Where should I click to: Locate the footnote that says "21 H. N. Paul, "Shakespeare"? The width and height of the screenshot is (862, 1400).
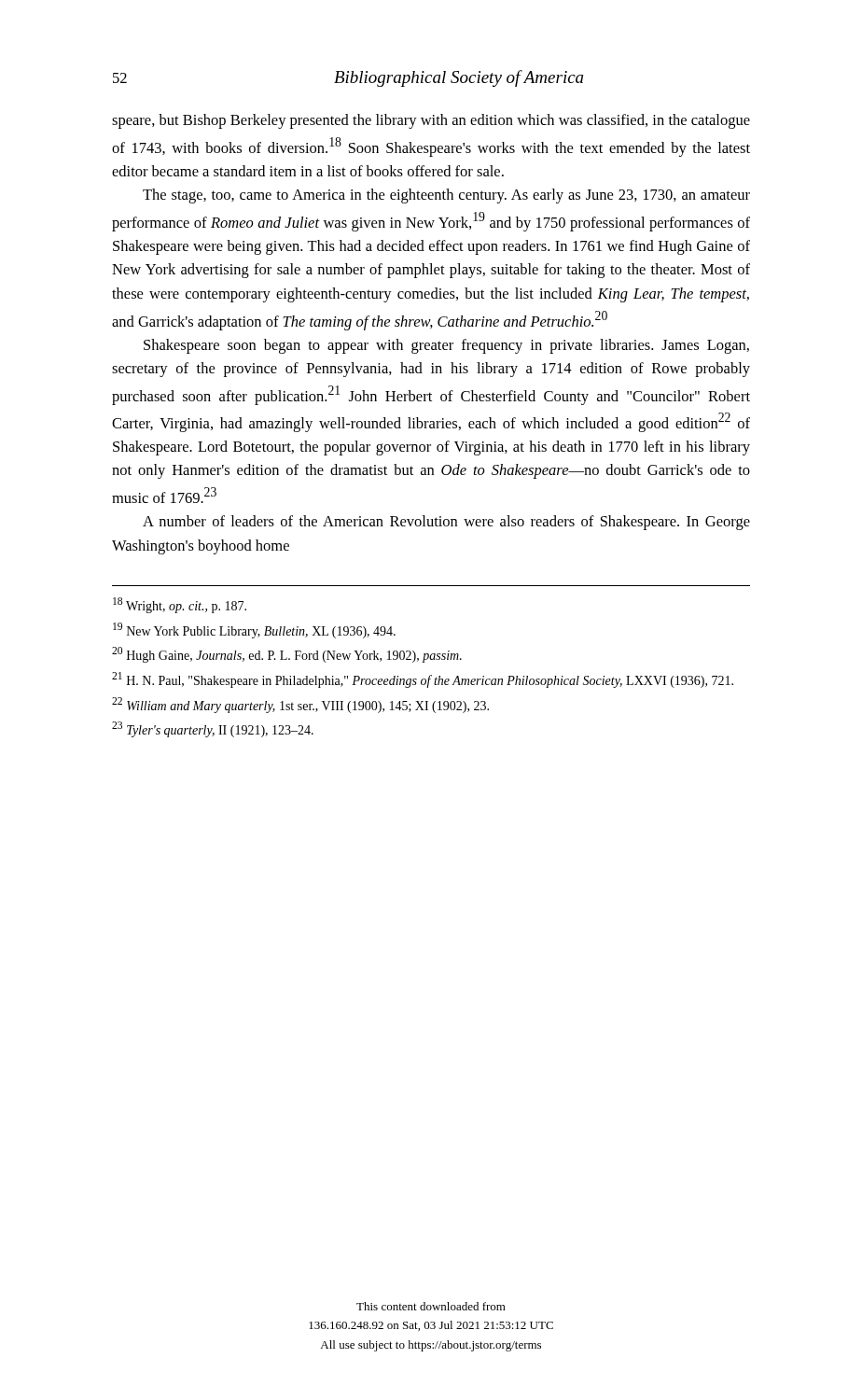point(423,679)
